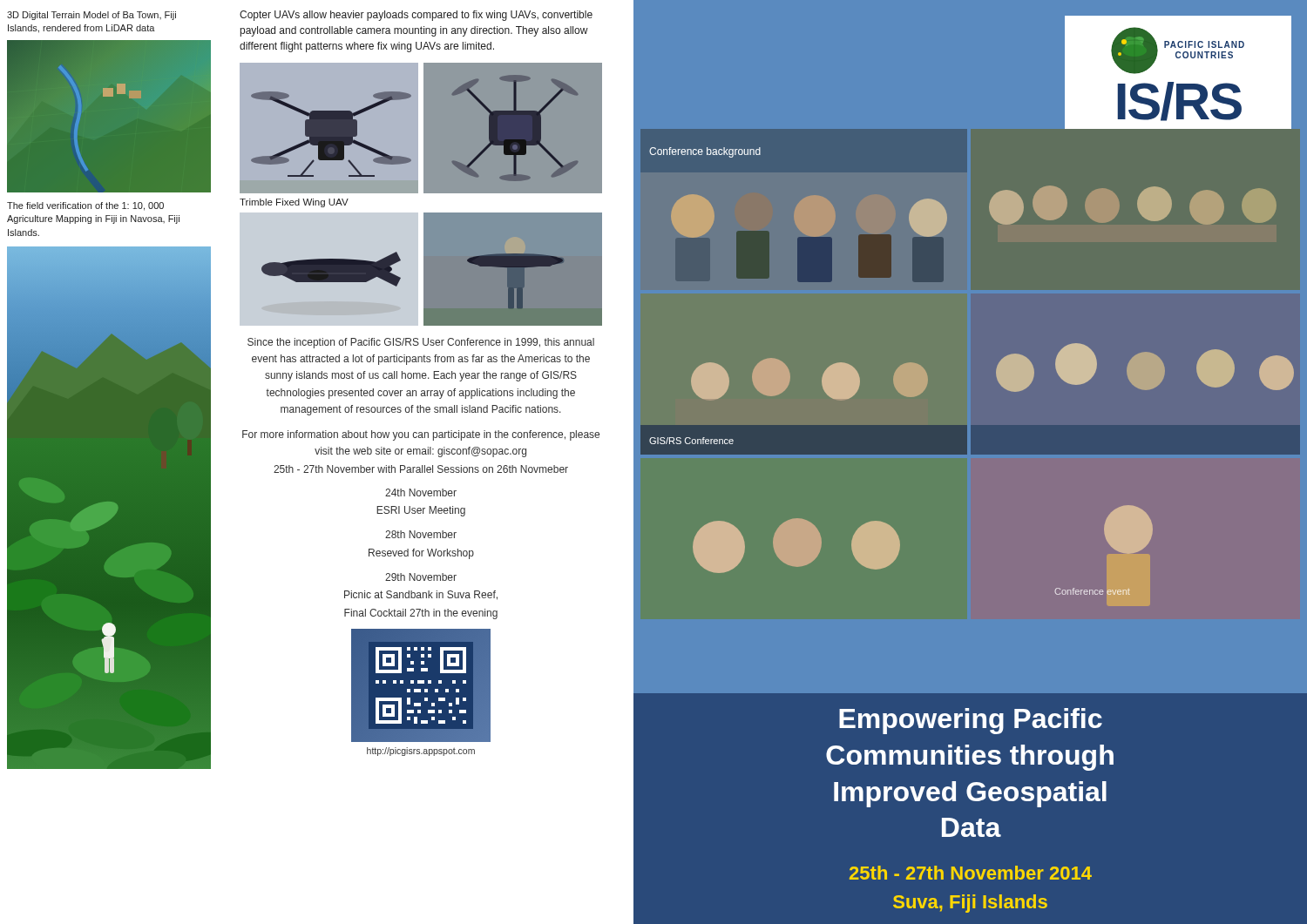
Task: Where is the caption that starts "The field verification of"?
Action: tap(94, 219)
